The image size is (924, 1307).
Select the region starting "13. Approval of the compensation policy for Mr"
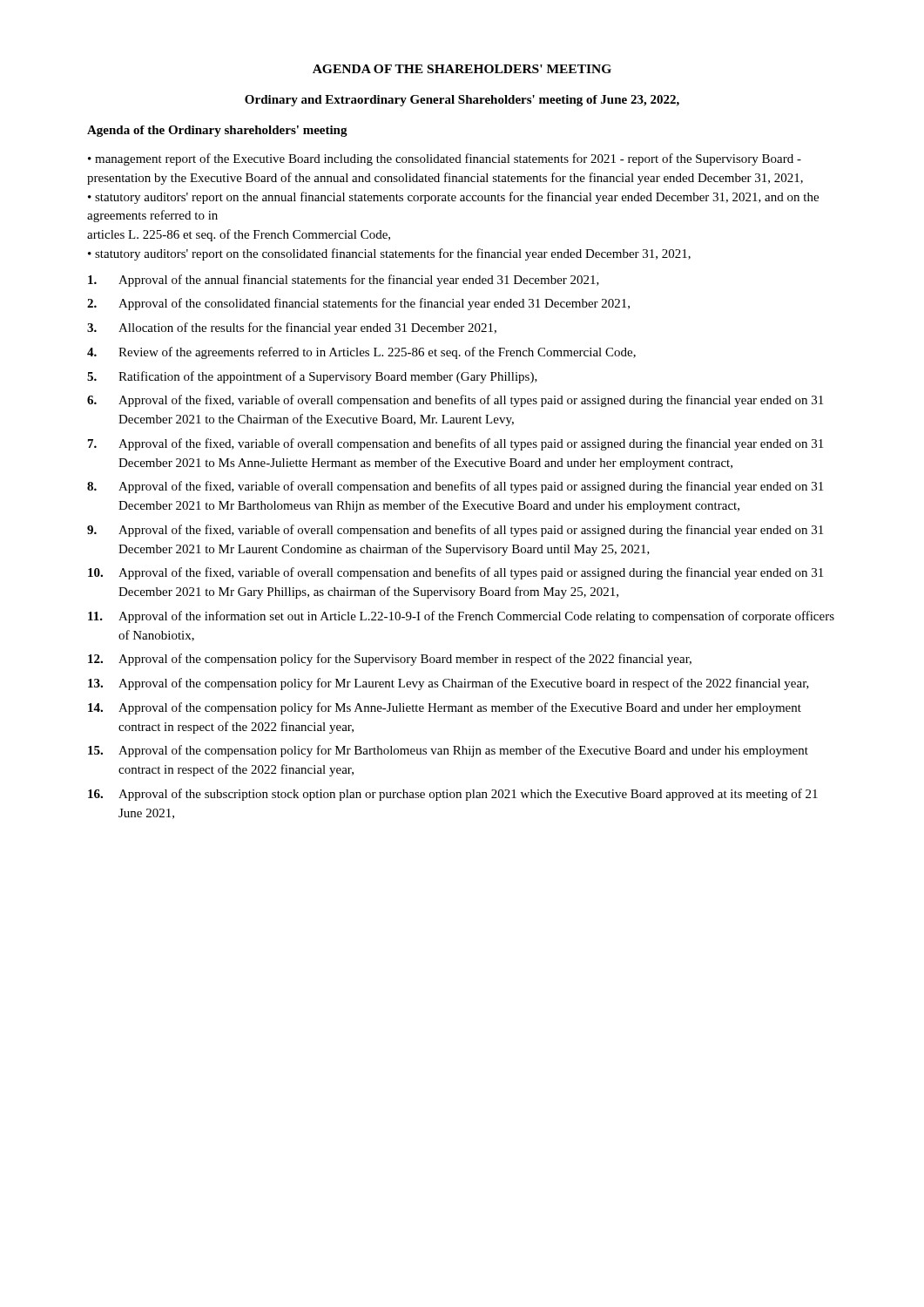[462, 684]
